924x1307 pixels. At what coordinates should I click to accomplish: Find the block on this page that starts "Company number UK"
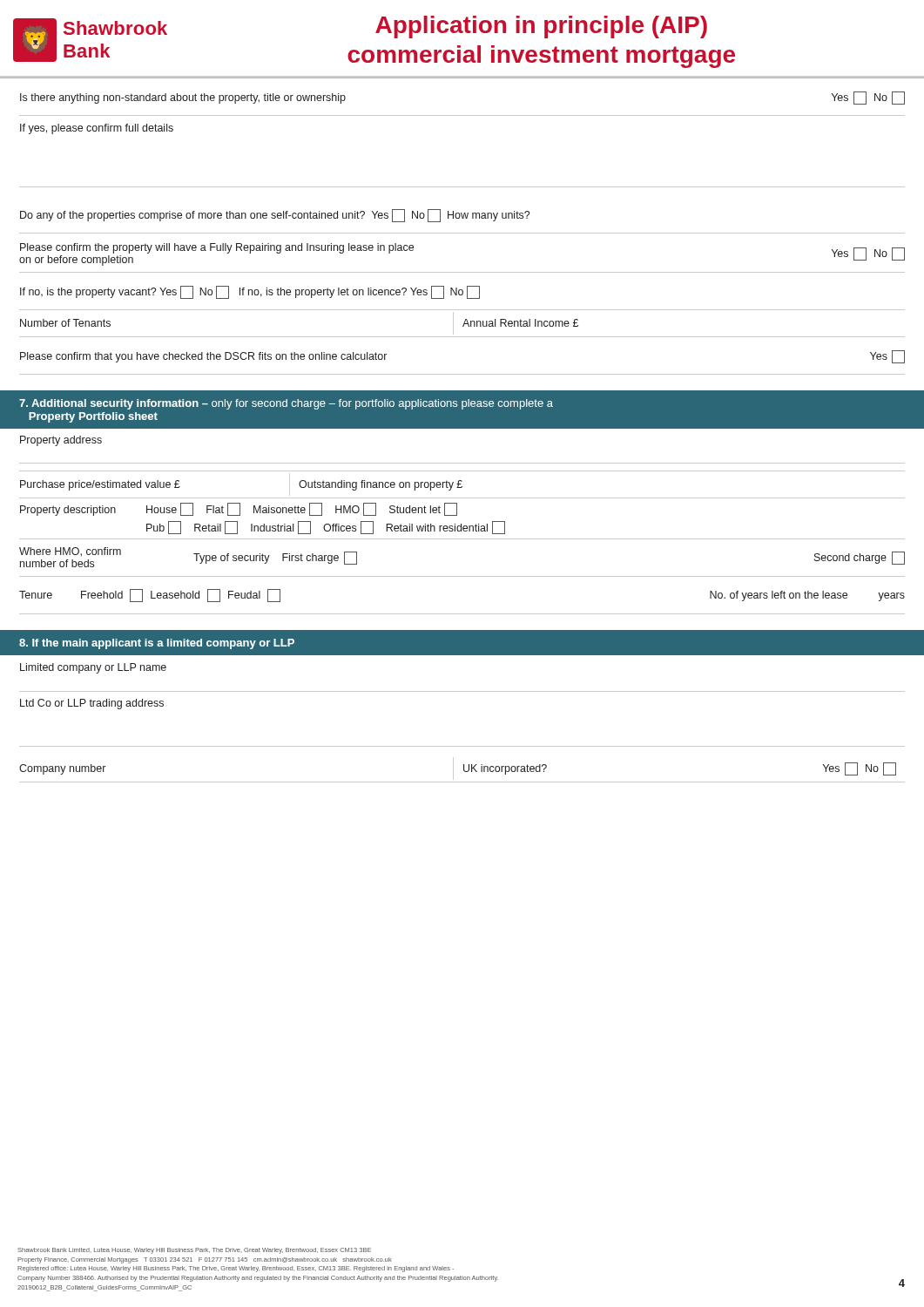tap(462, 769)
